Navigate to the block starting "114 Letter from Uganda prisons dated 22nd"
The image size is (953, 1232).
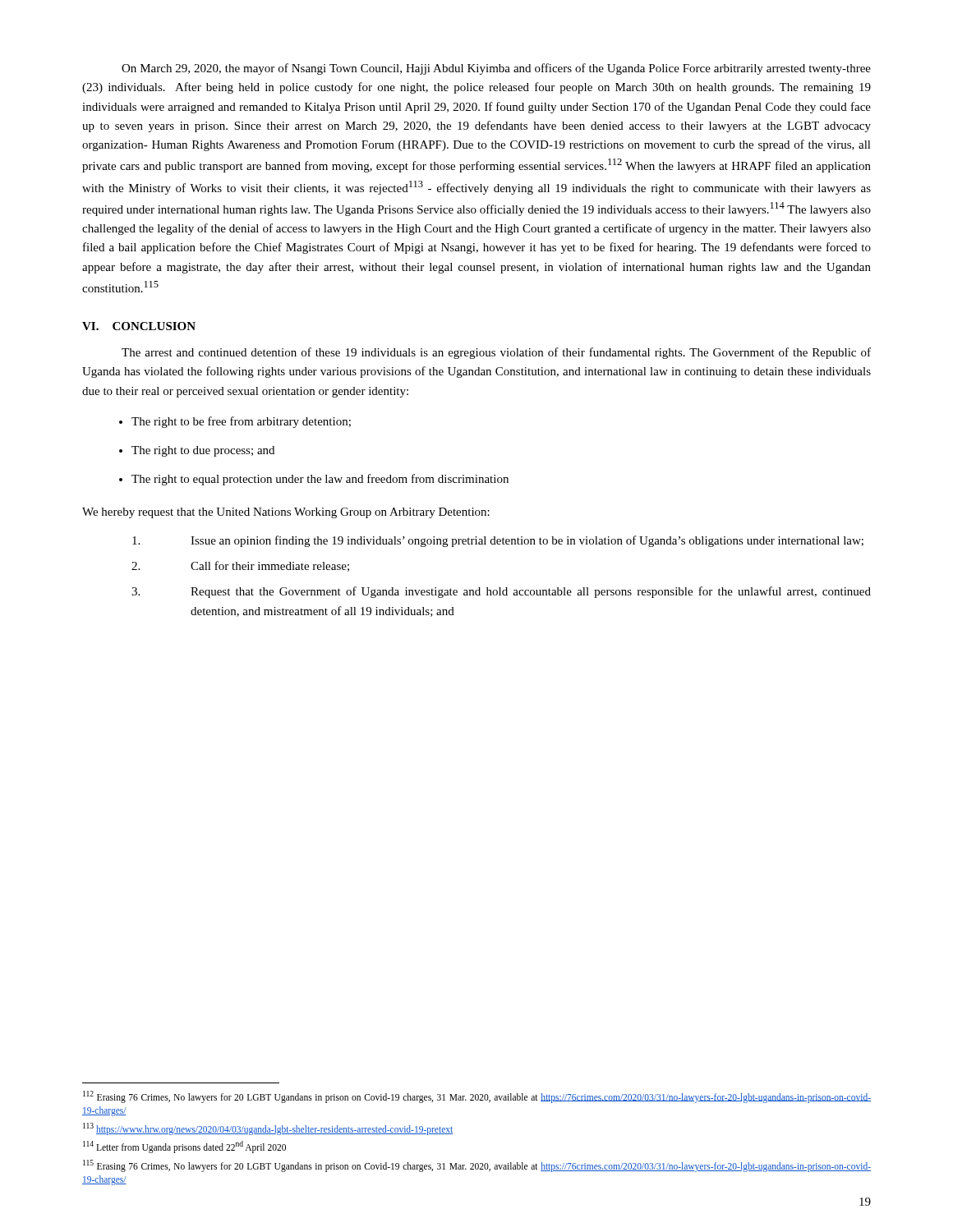184,1146
